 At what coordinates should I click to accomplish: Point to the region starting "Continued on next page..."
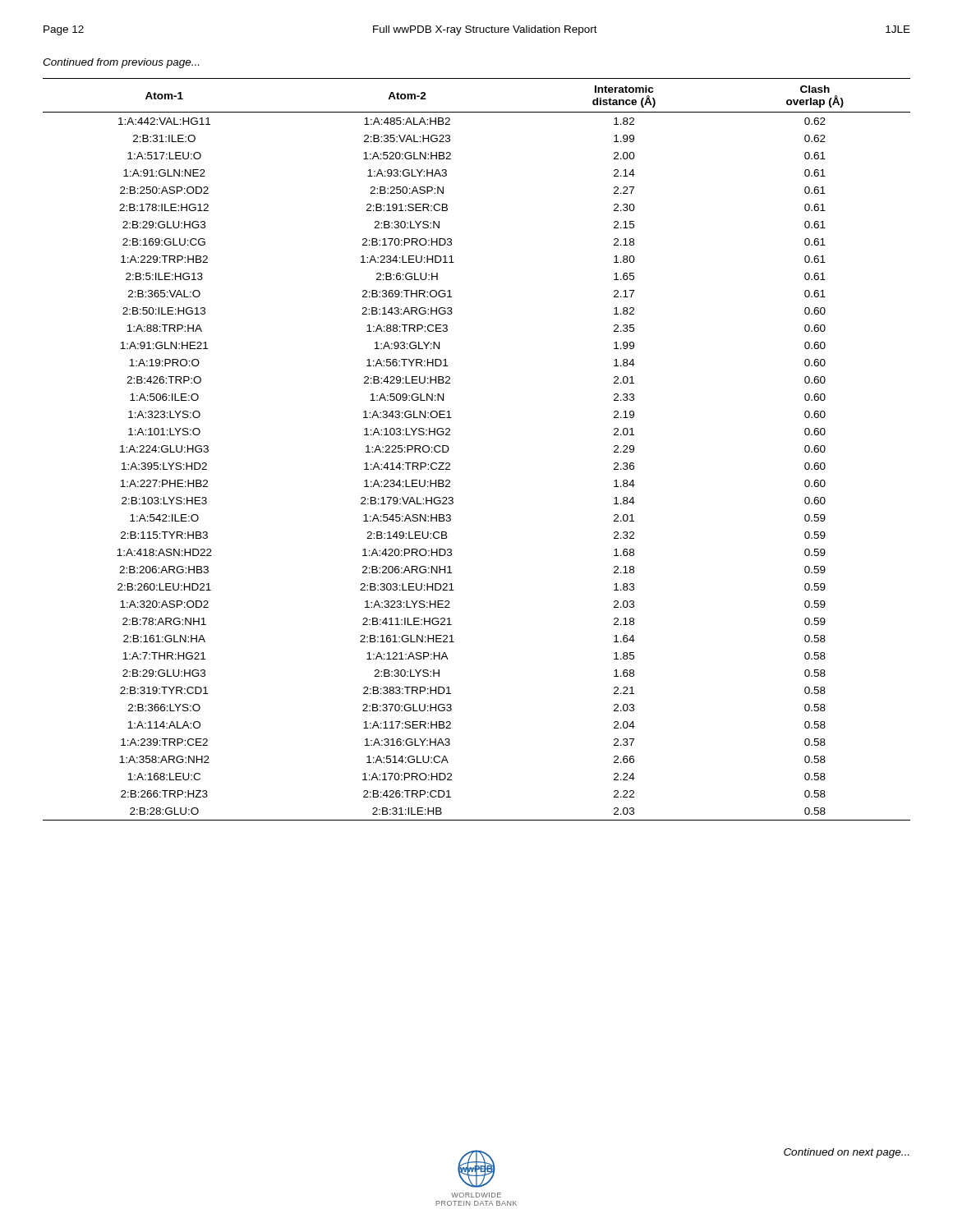tap(847, 1152)
